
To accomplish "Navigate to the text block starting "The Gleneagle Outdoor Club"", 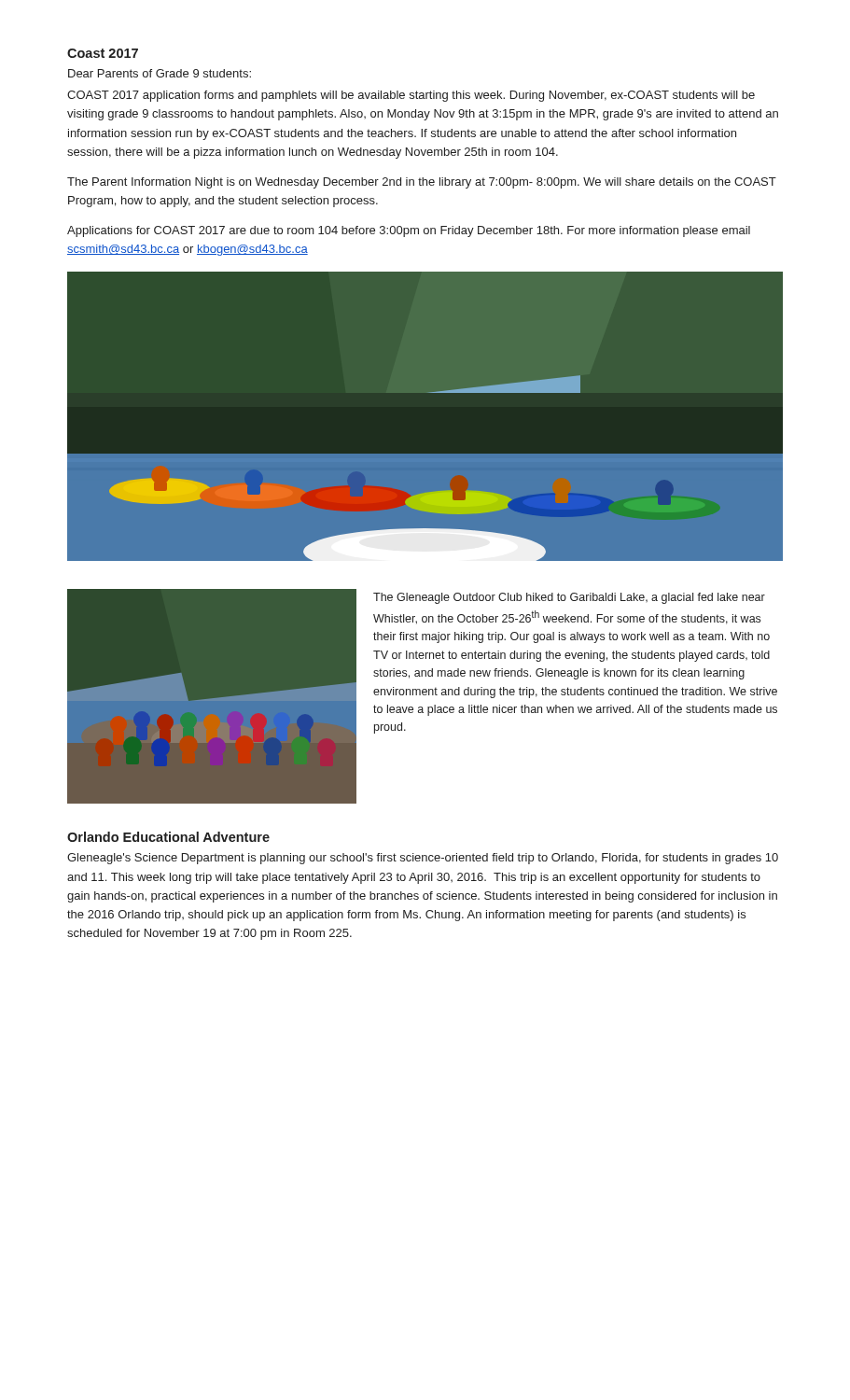I will pyautogui.click(x=575, y=663).
